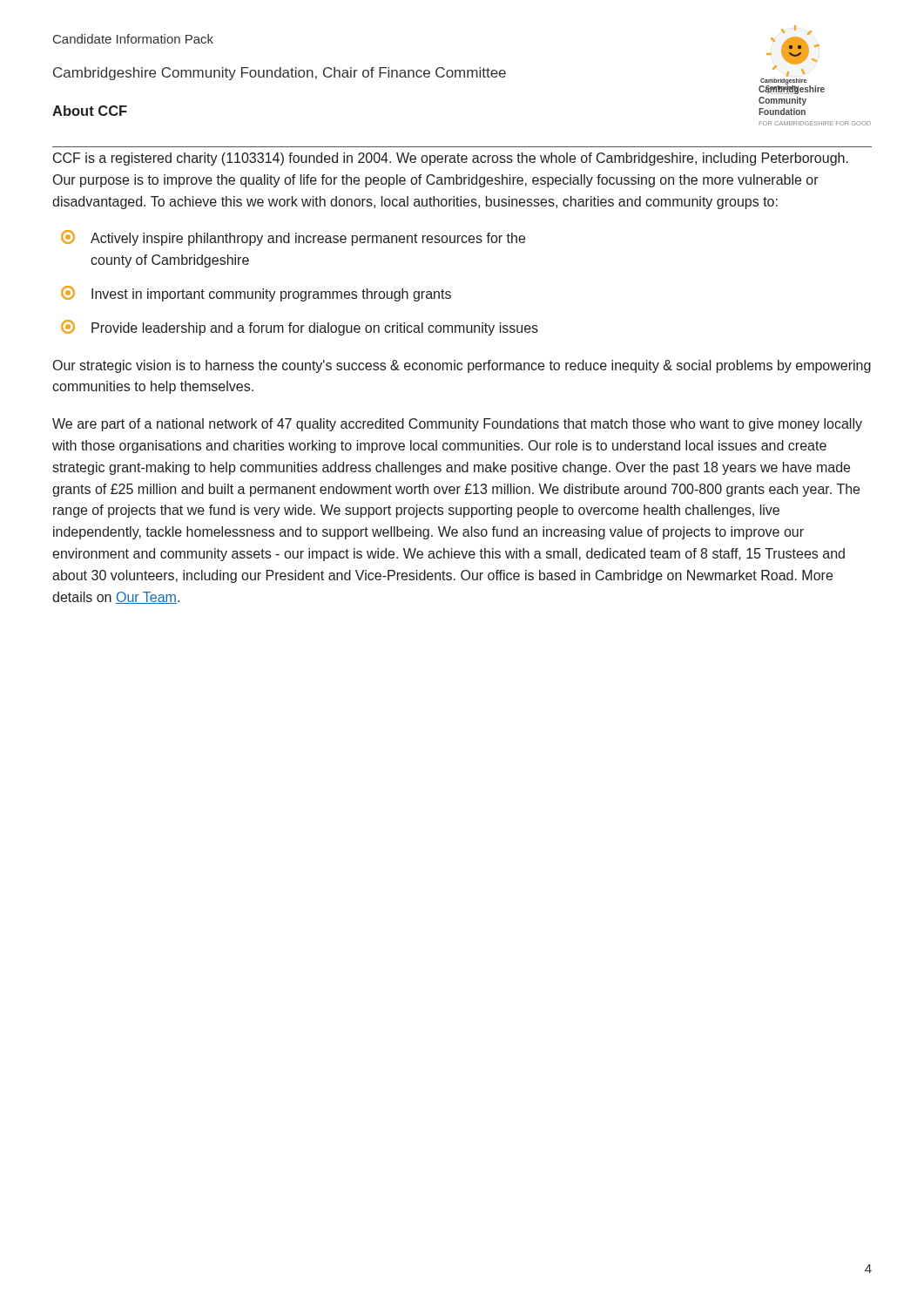This screenshot has height=1307, width=924.
Task: Find the element starting "We are part of a"
Action: [x=457, y=511]
